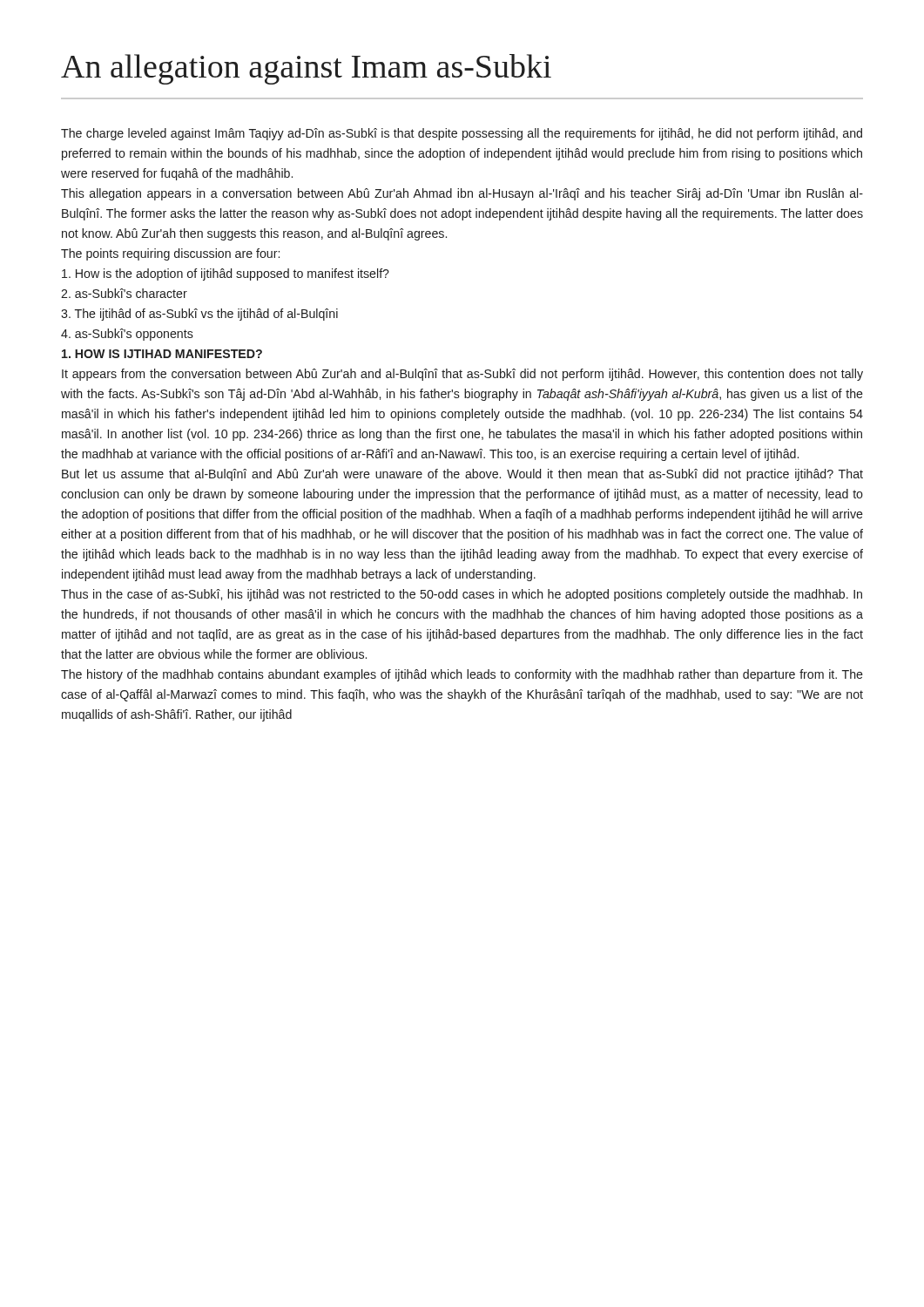Screen dimensions: 1307x924
Task: Select the text starting "4. as-Subkî's opponents"
Action: 127,335
